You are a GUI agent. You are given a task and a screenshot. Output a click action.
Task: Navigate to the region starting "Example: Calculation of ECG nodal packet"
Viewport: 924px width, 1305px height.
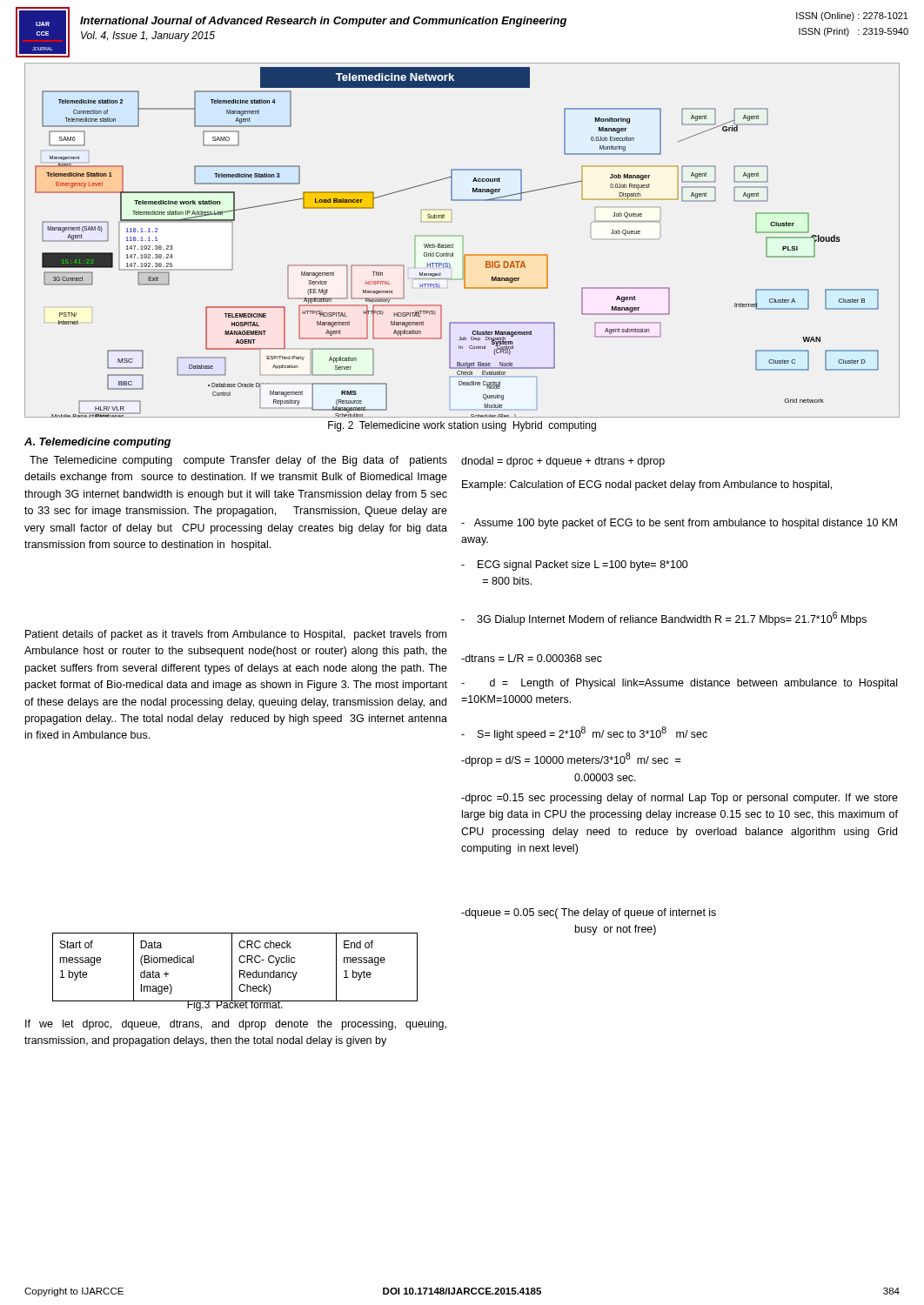click(647, 485)
